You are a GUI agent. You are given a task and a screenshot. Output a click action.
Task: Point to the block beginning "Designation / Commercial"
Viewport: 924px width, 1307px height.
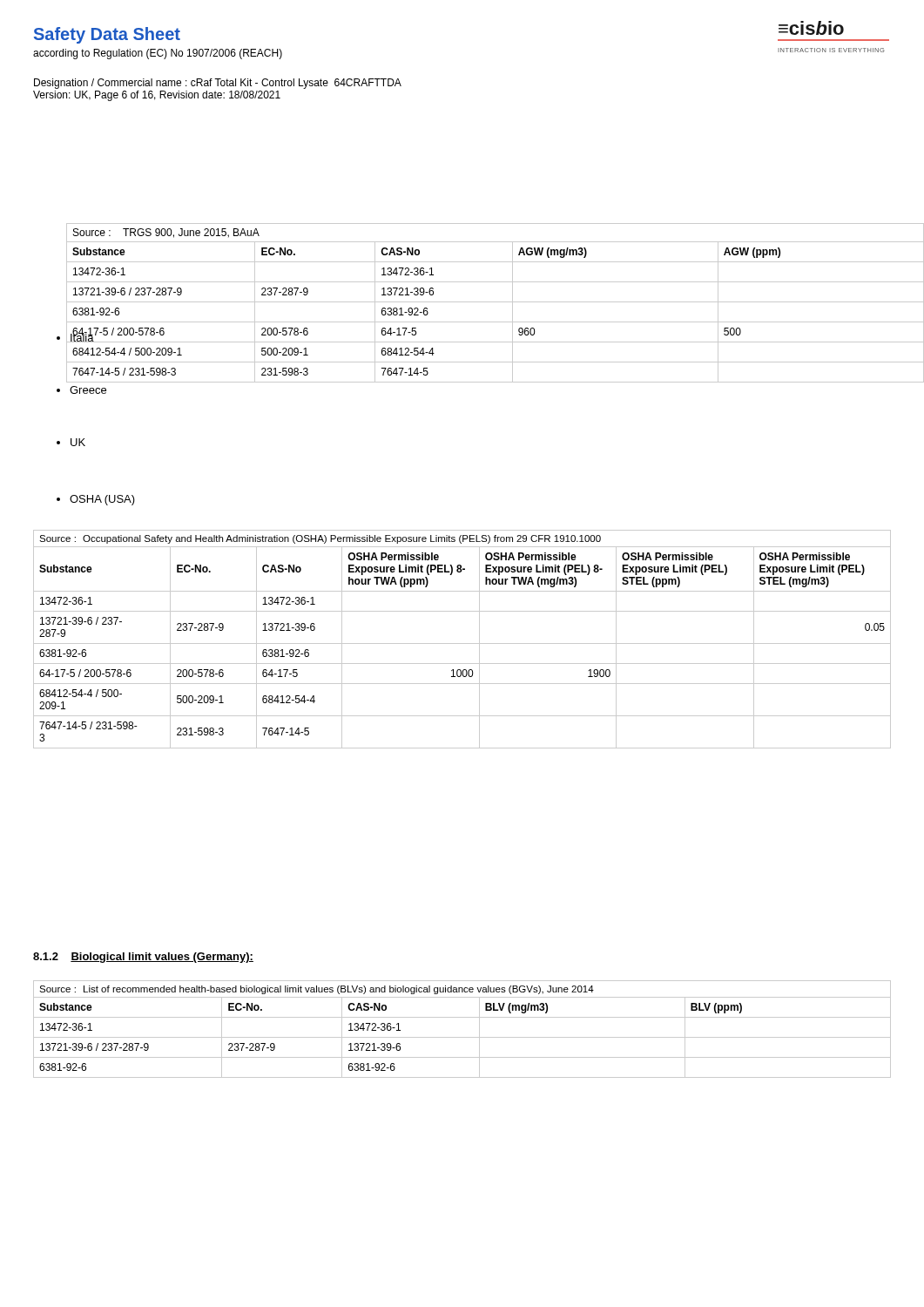click(217, 89)
